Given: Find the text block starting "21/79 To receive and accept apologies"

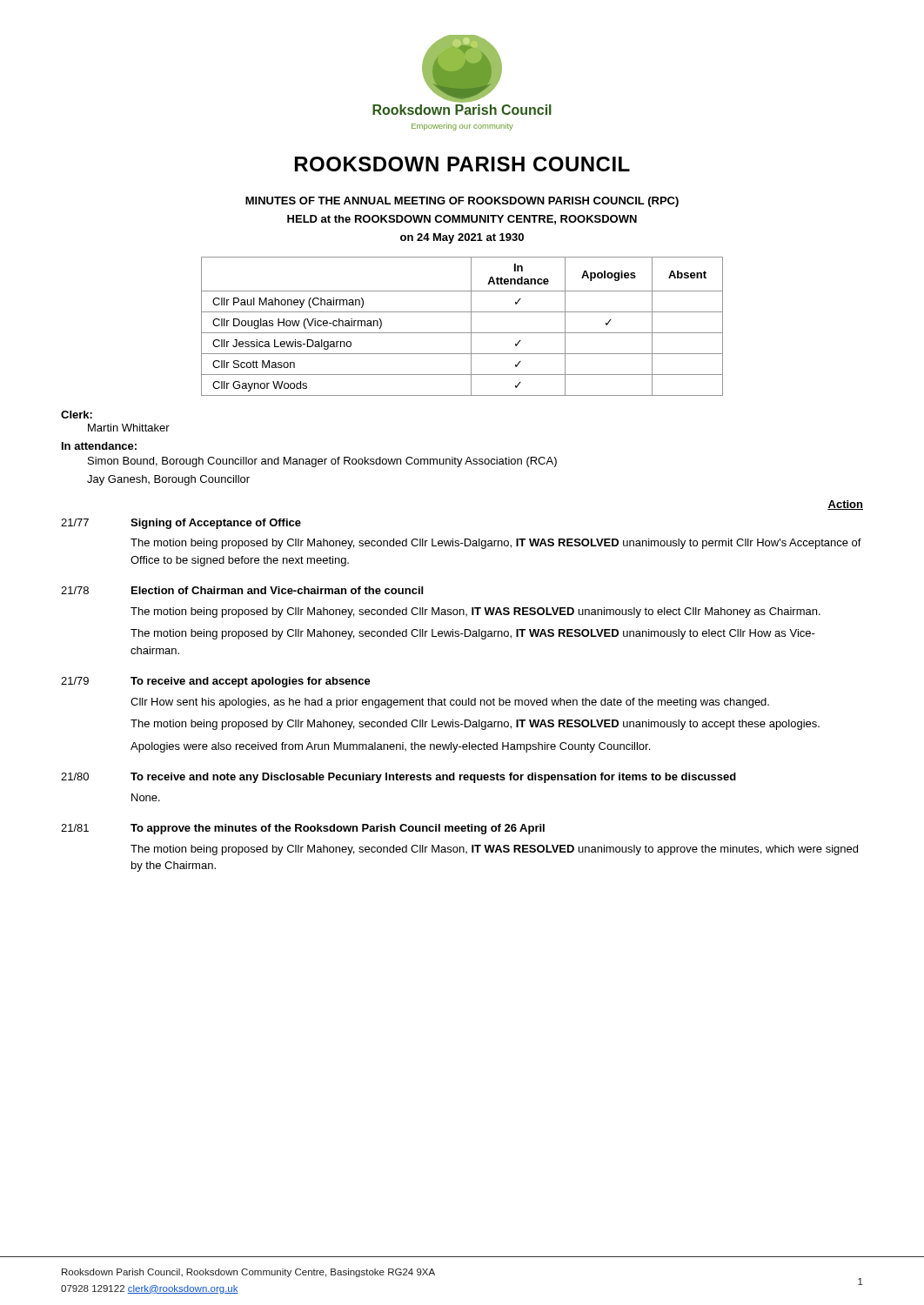Looking at the screenshot, I should [462, 716].
